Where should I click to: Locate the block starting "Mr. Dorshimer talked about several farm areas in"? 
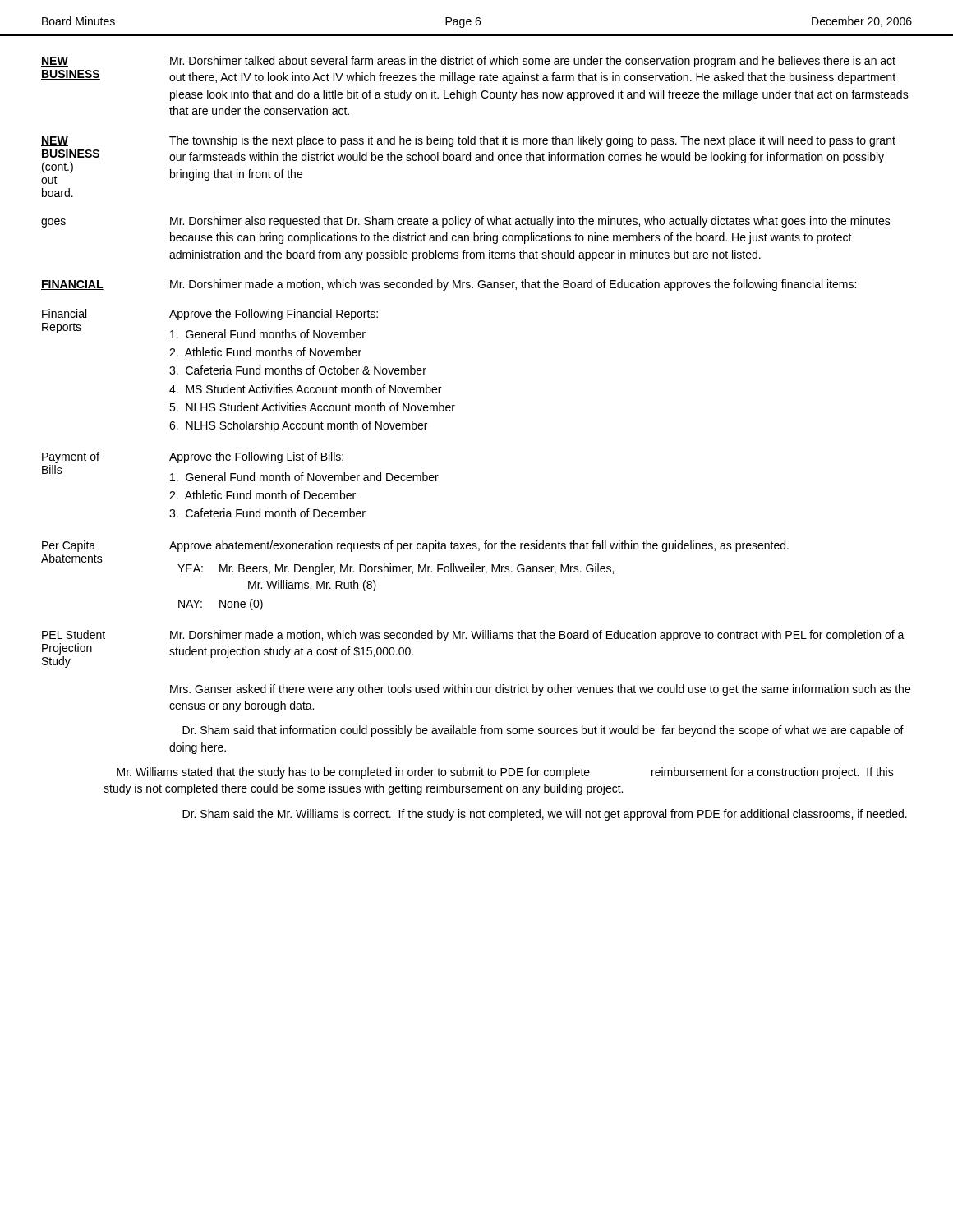539,86
